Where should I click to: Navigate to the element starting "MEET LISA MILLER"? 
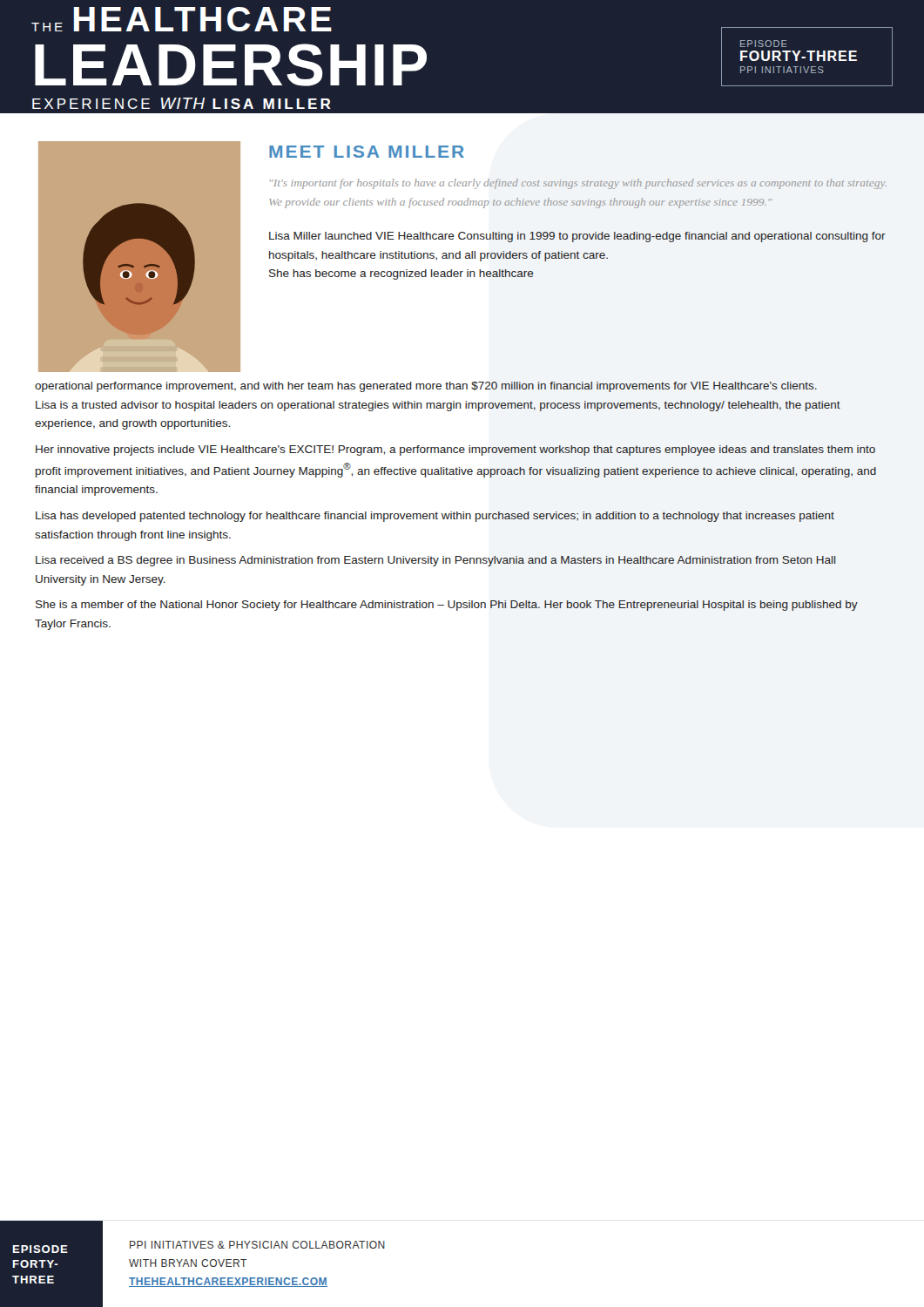tap(367, 151)
